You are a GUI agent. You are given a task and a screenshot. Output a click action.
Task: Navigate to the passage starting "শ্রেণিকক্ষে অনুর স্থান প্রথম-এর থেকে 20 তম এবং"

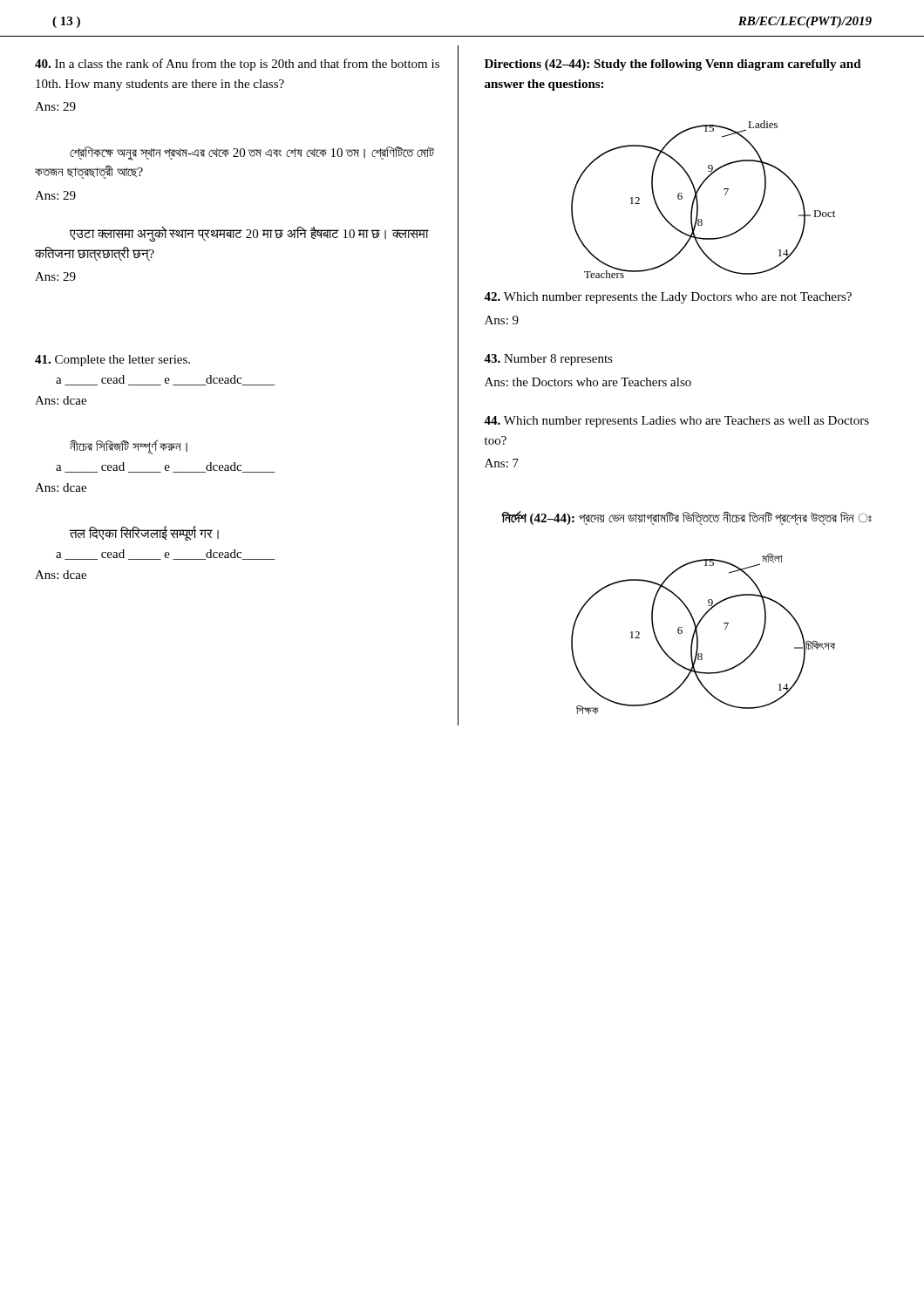pos(252,153)
